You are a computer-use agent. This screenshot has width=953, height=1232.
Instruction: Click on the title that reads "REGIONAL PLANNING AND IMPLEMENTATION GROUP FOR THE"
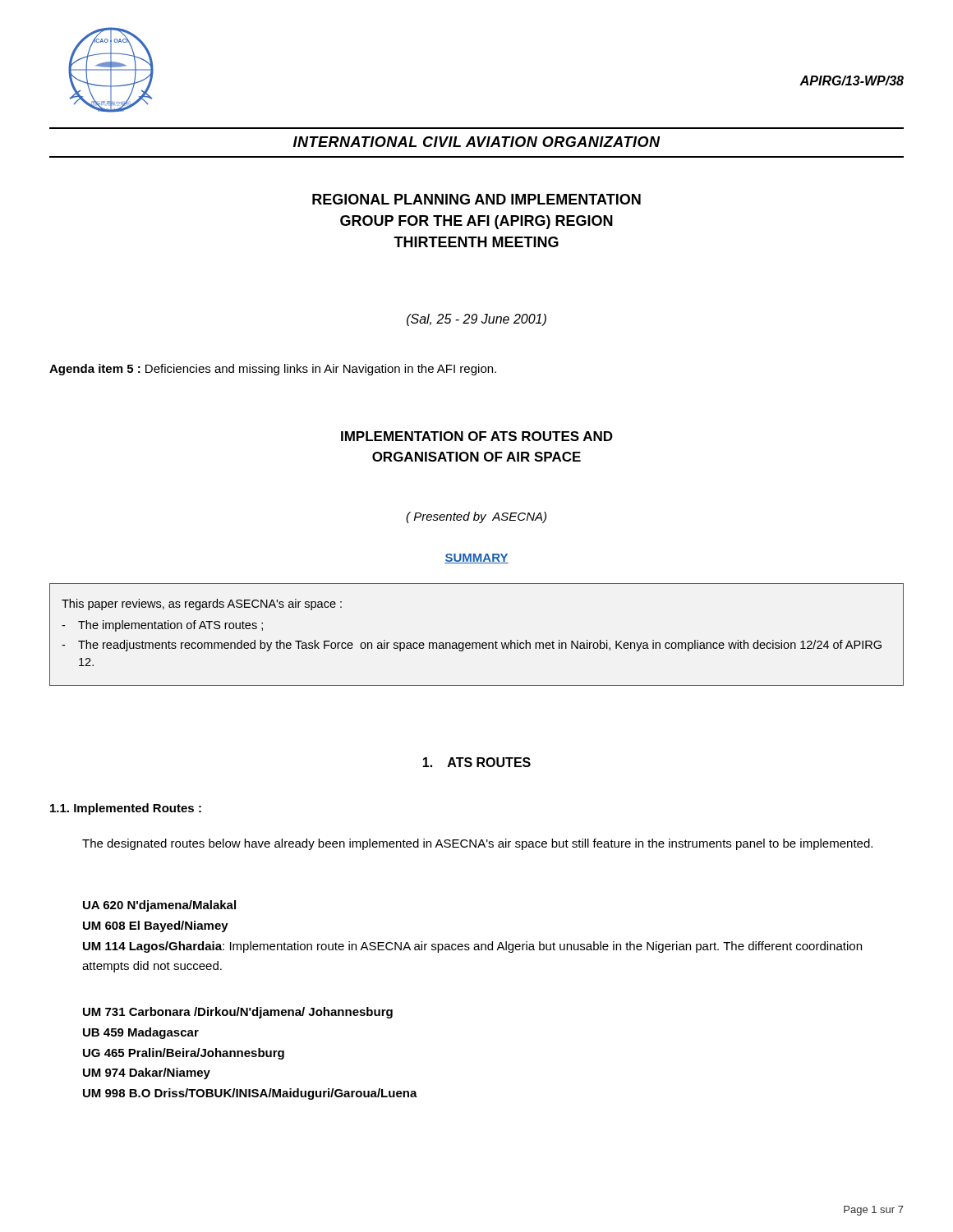[476, 221]
